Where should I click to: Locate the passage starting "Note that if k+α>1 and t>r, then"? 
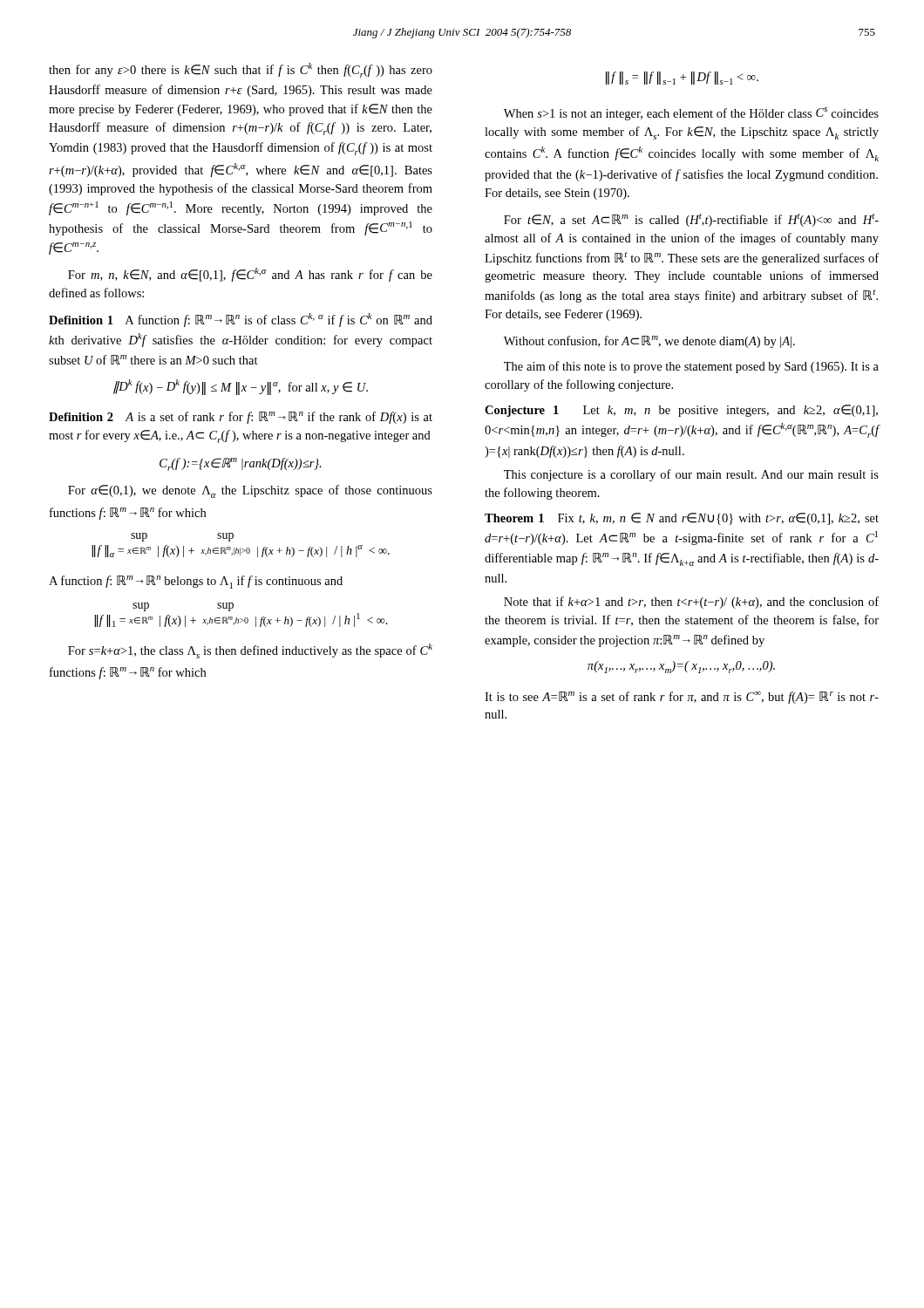682,659
